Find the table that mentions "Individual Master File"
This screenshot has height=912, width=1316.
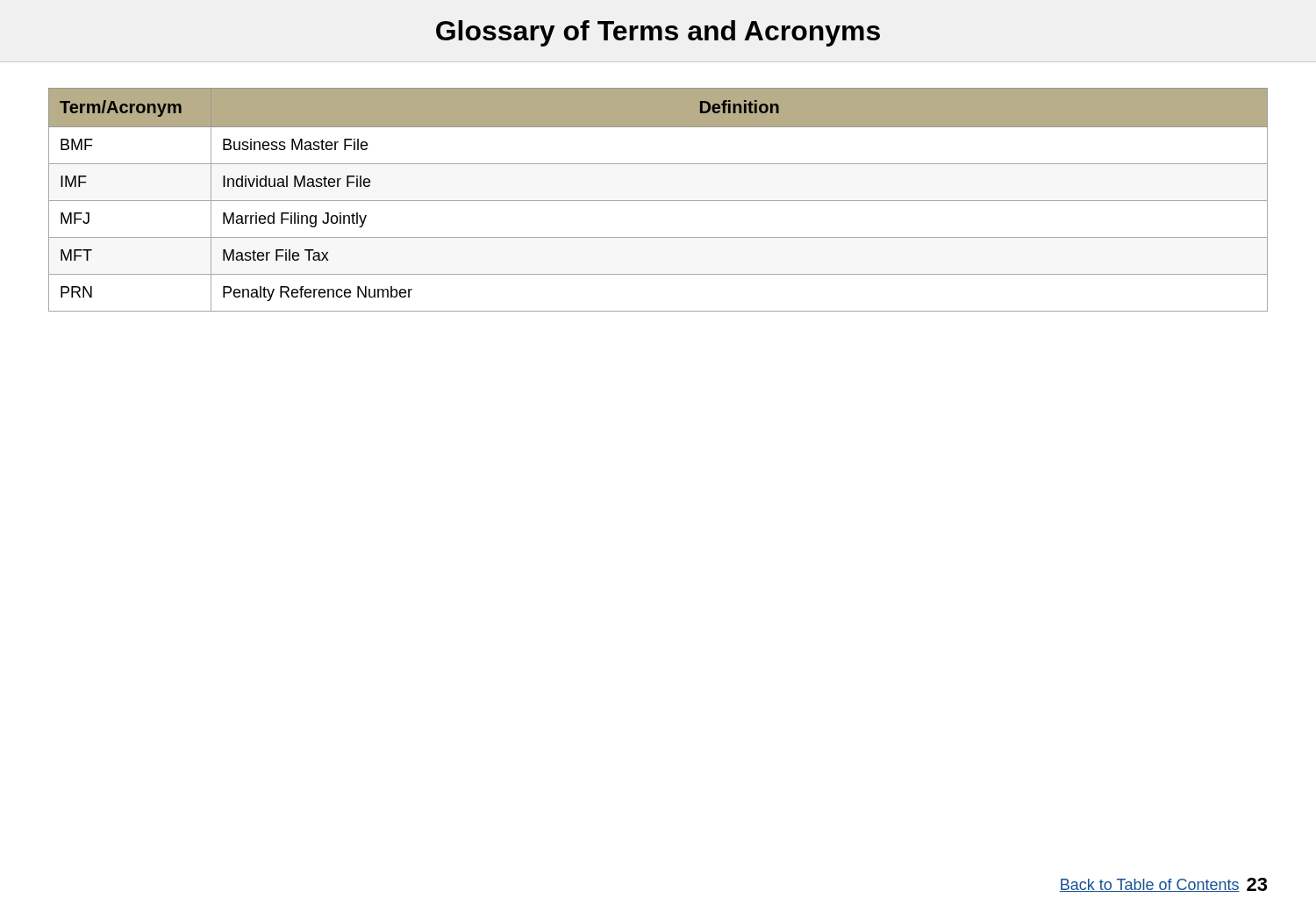[x=658, y=200]
